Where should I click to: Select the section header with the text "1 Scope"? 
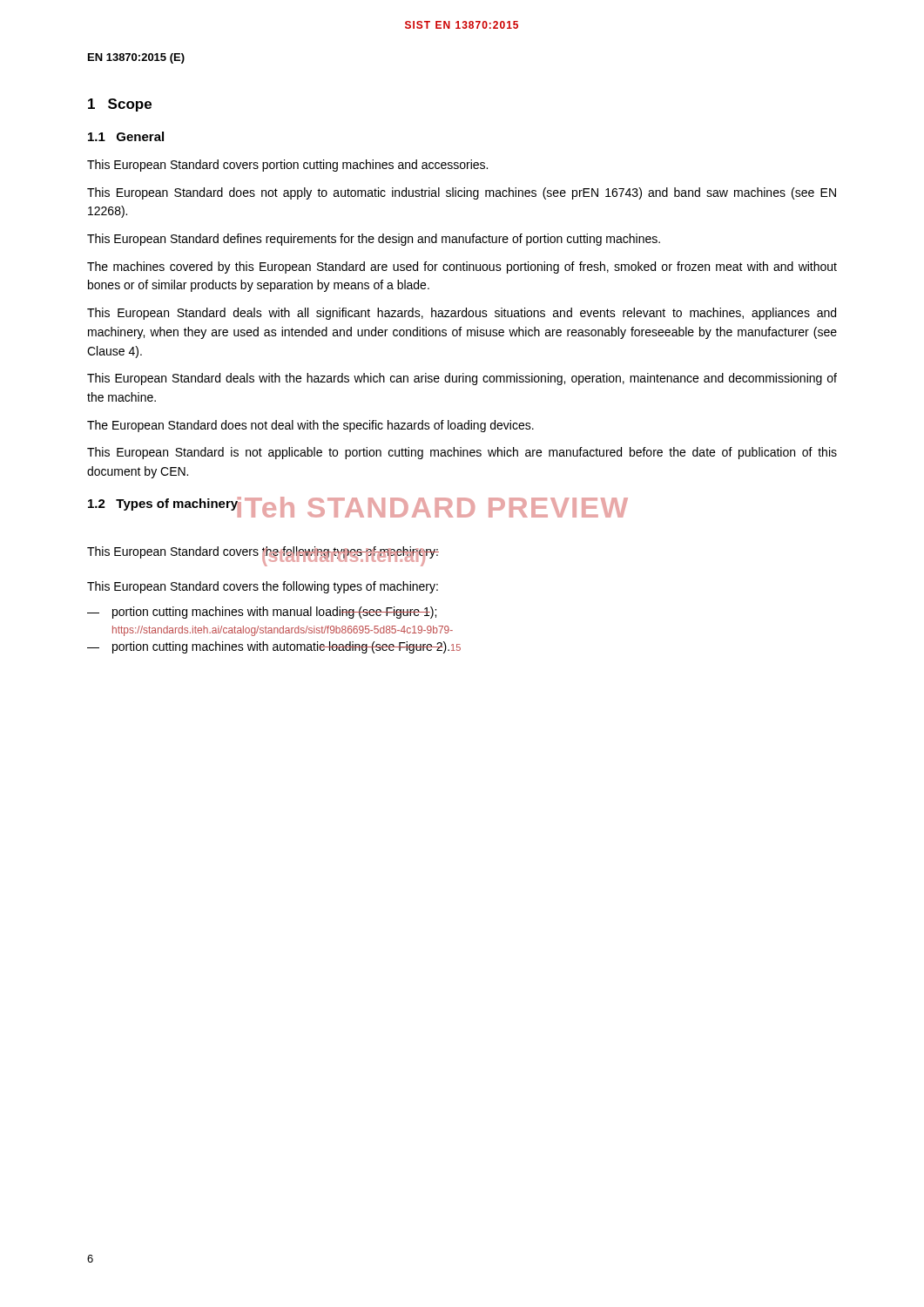(x=120, y=105)
